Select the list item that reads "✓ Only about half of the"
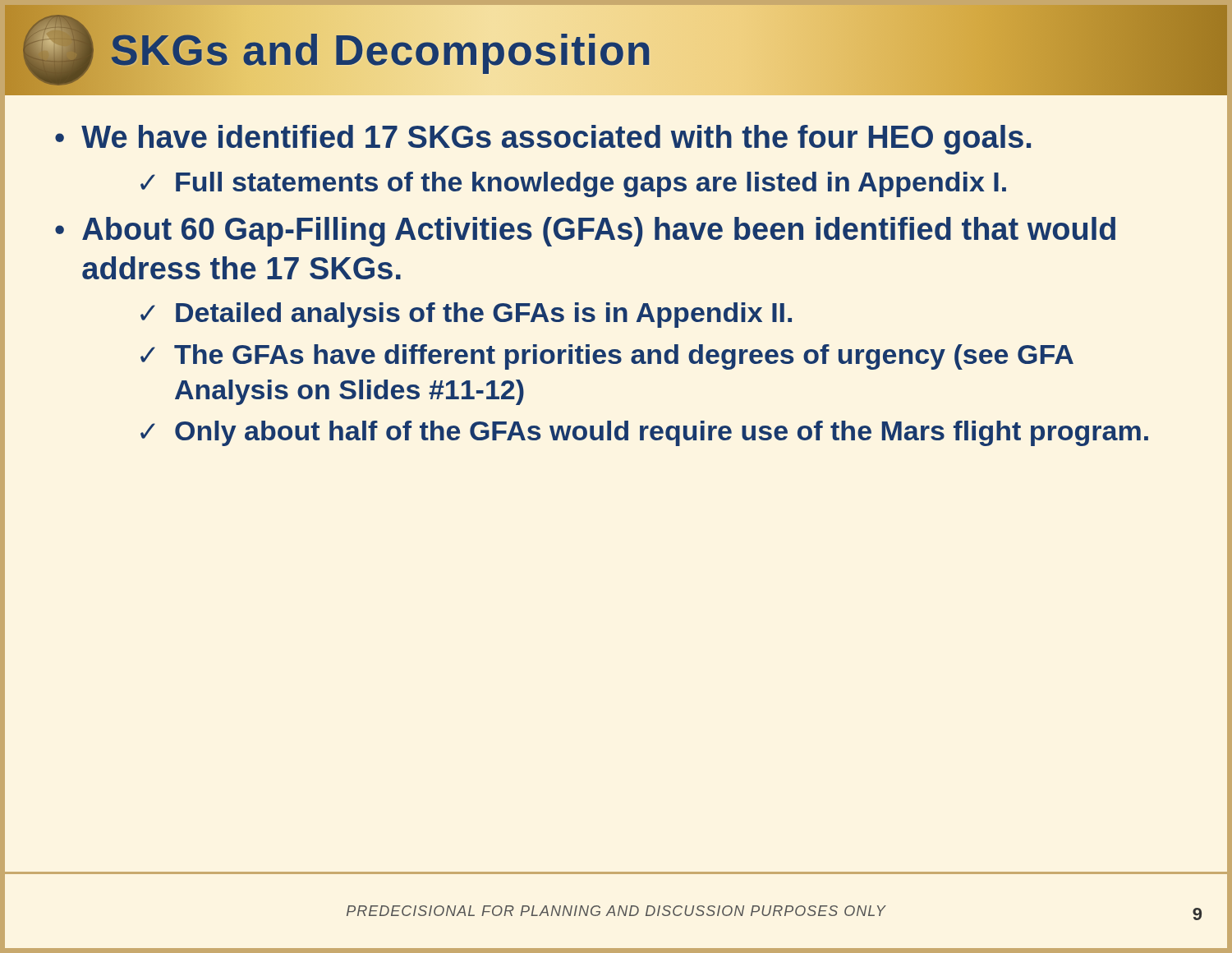Screen dimensions: 953x1232 pos(643,431)
